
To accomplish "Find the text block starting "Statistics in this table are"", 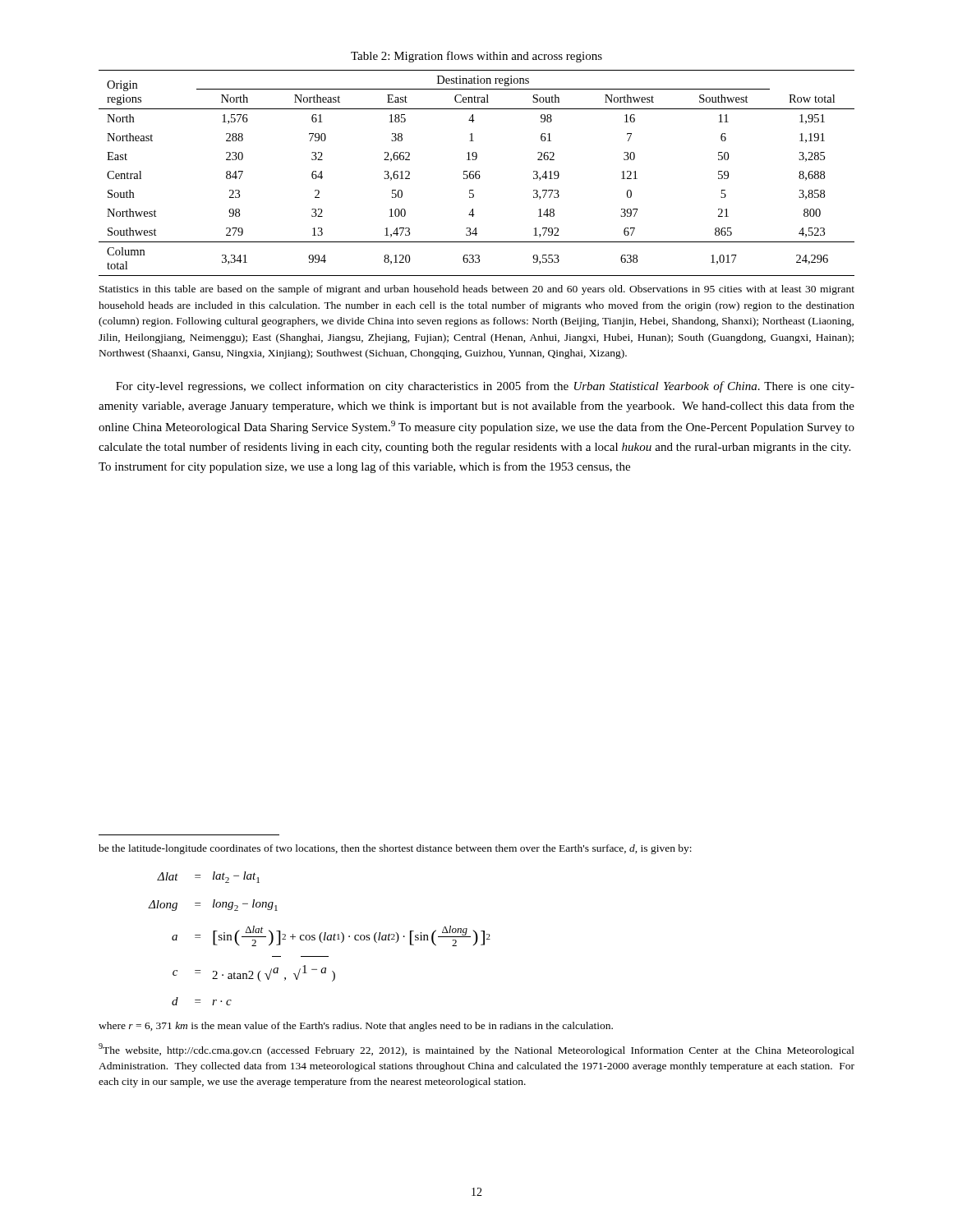I will point(476,321).
